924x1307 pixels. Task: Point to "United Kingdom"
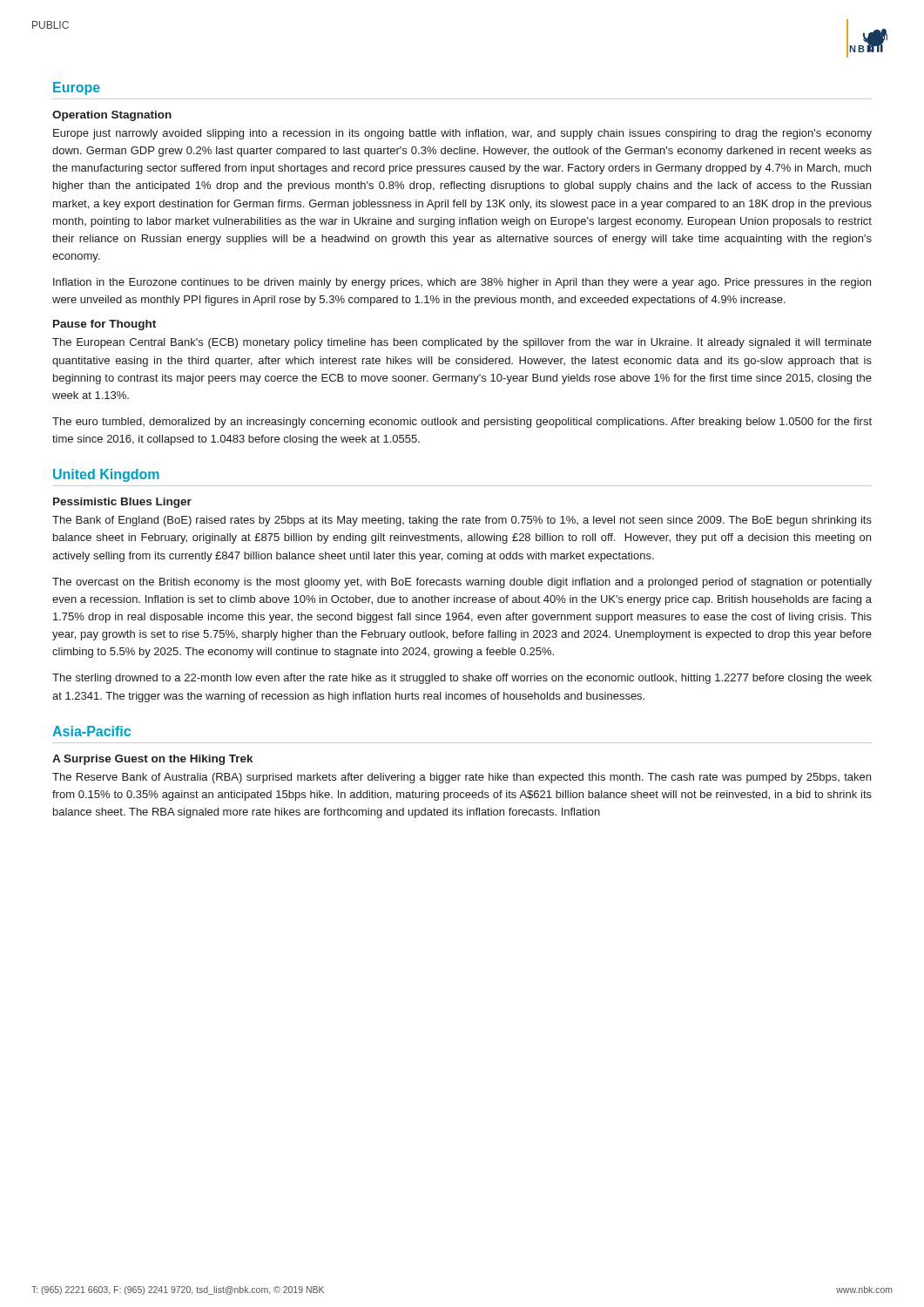point(106,475)
